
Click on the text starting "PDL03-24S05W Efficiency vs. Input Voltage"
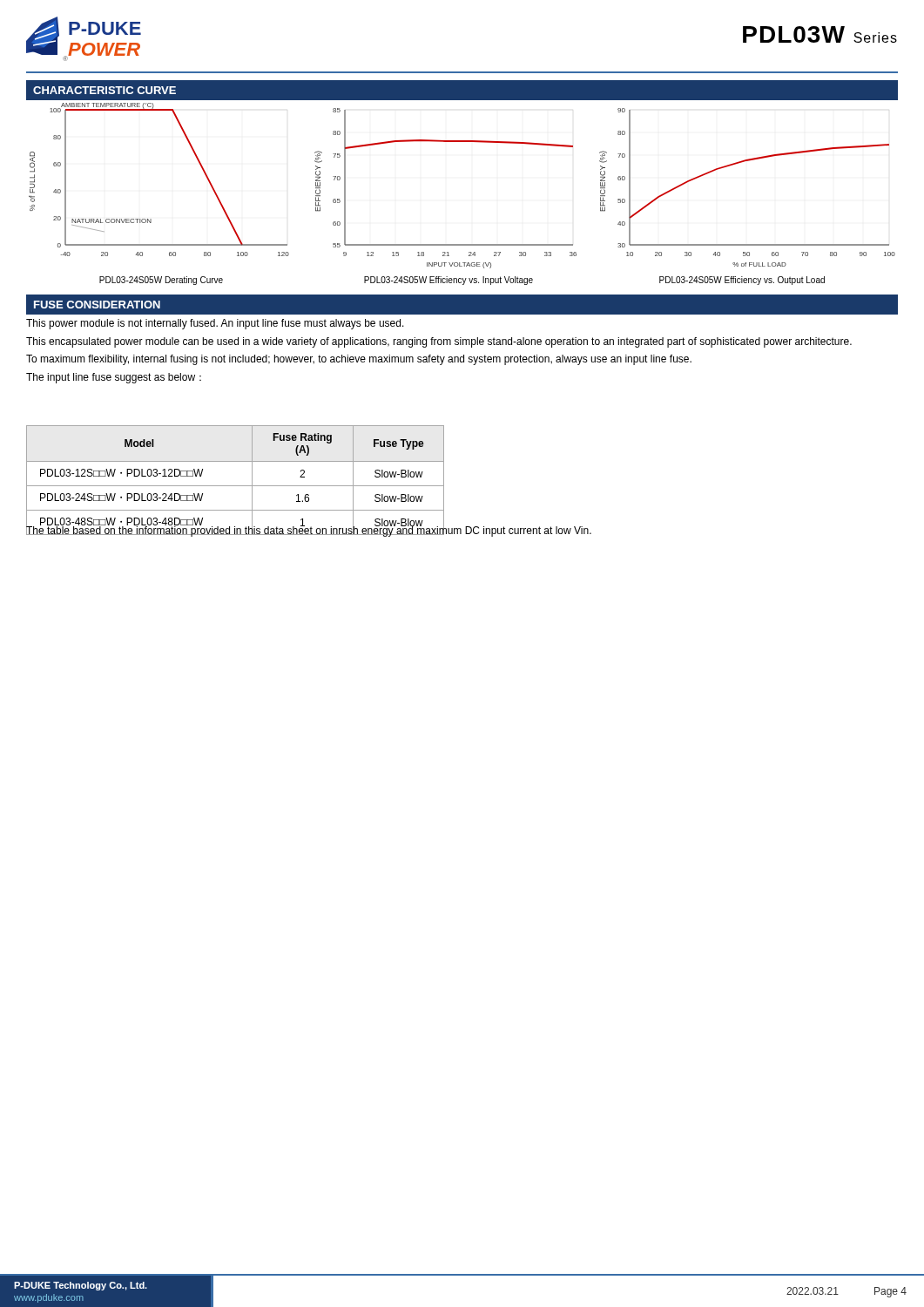449,280
